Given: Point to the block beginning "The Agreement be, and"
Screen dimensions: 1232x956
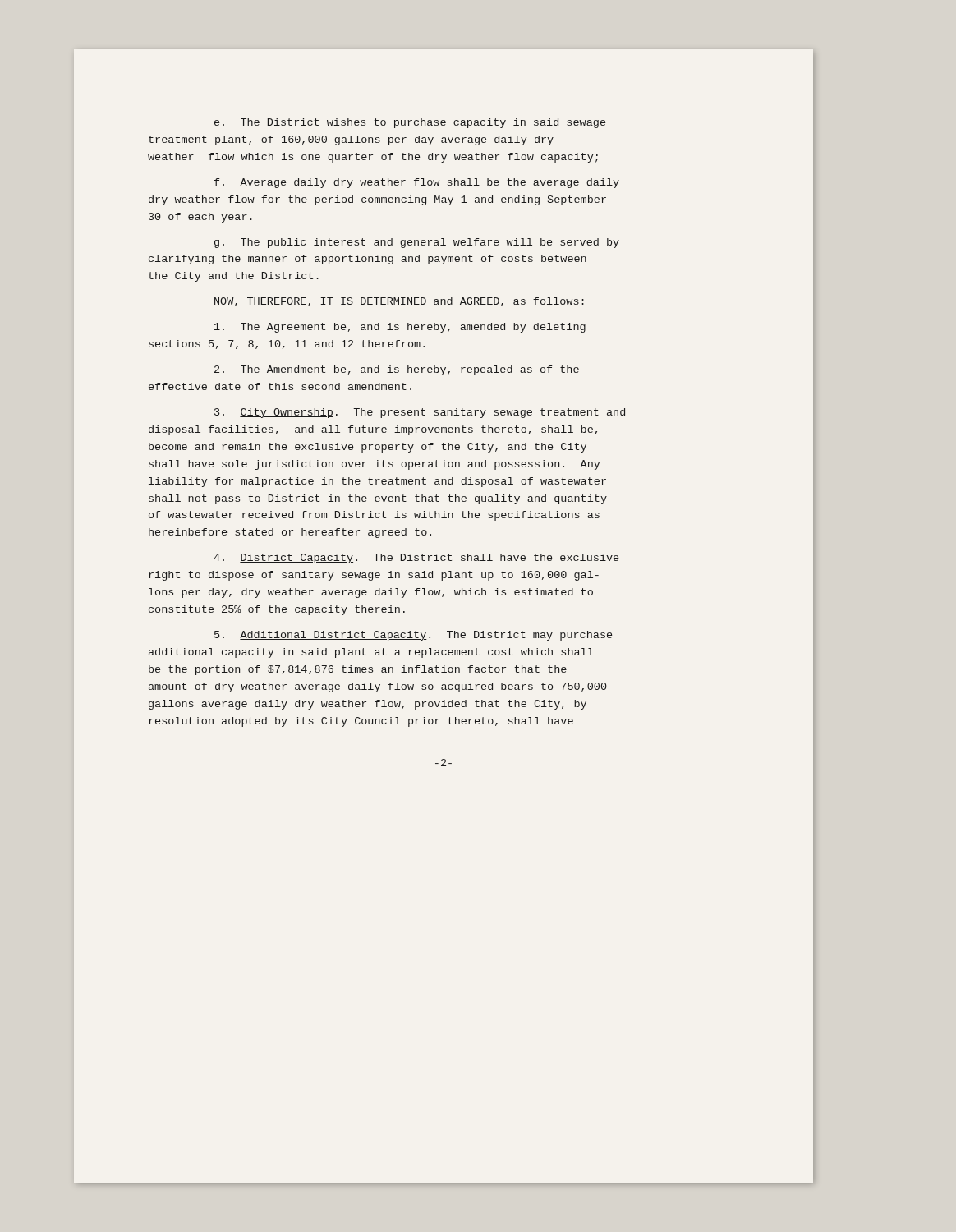Looking at the screenshot, I should (367, 336).
